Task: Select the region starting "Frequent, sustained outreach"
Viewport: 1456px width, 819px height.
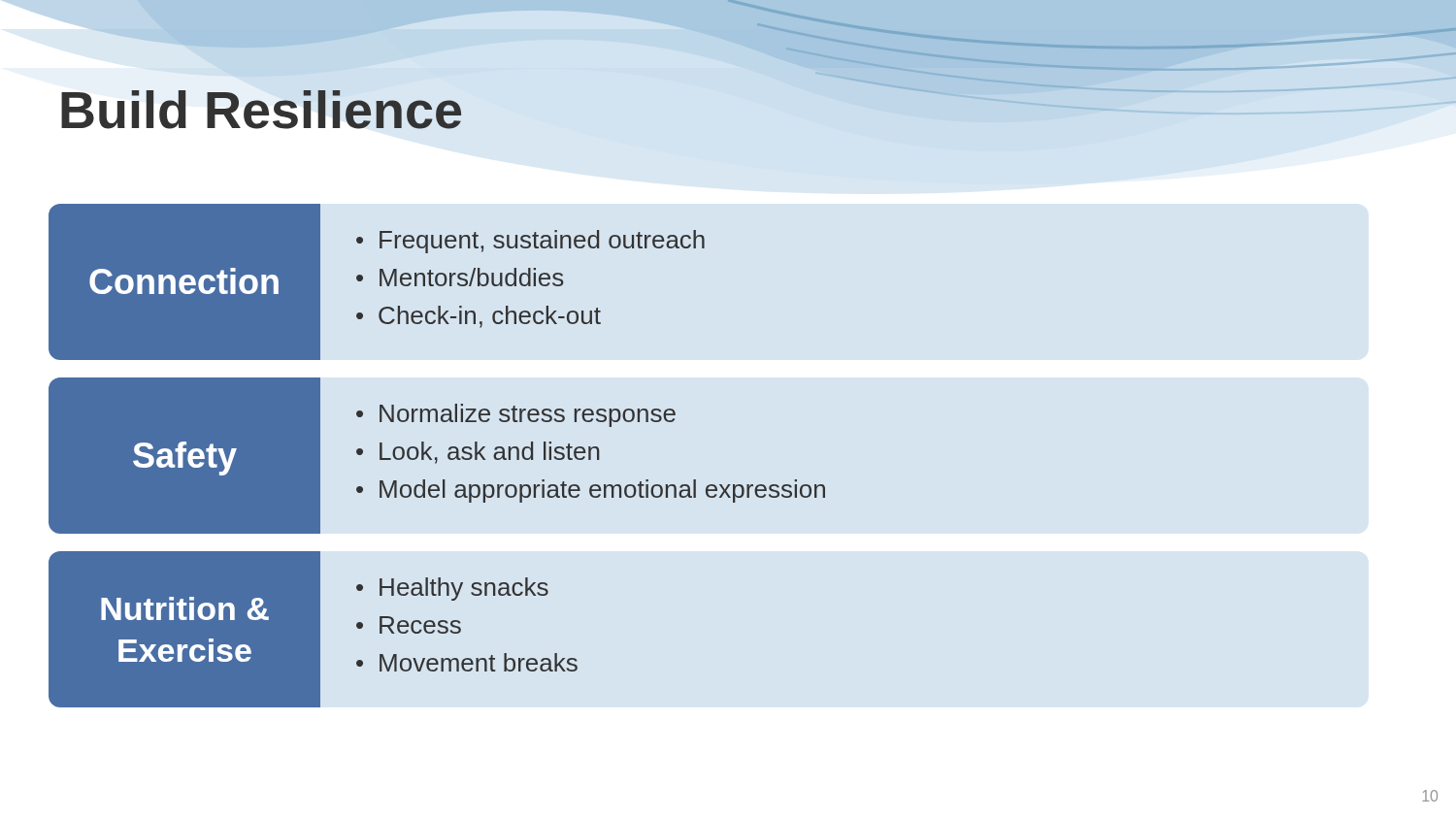Action: pyautogui.click(x=542, y=240)
